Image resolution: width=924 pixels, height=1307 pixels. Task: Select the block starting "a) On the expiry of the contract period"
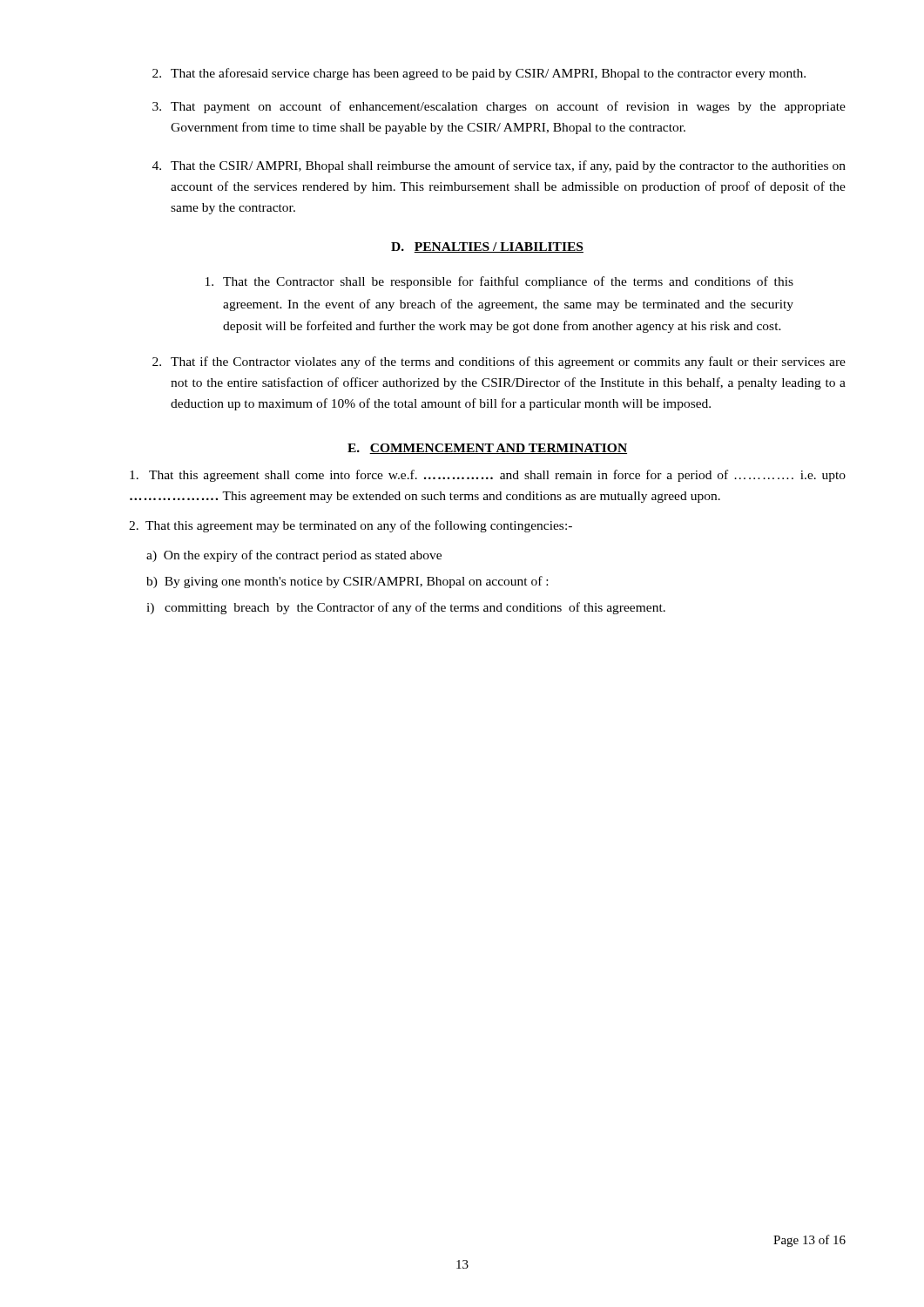(x=294, y=554)
